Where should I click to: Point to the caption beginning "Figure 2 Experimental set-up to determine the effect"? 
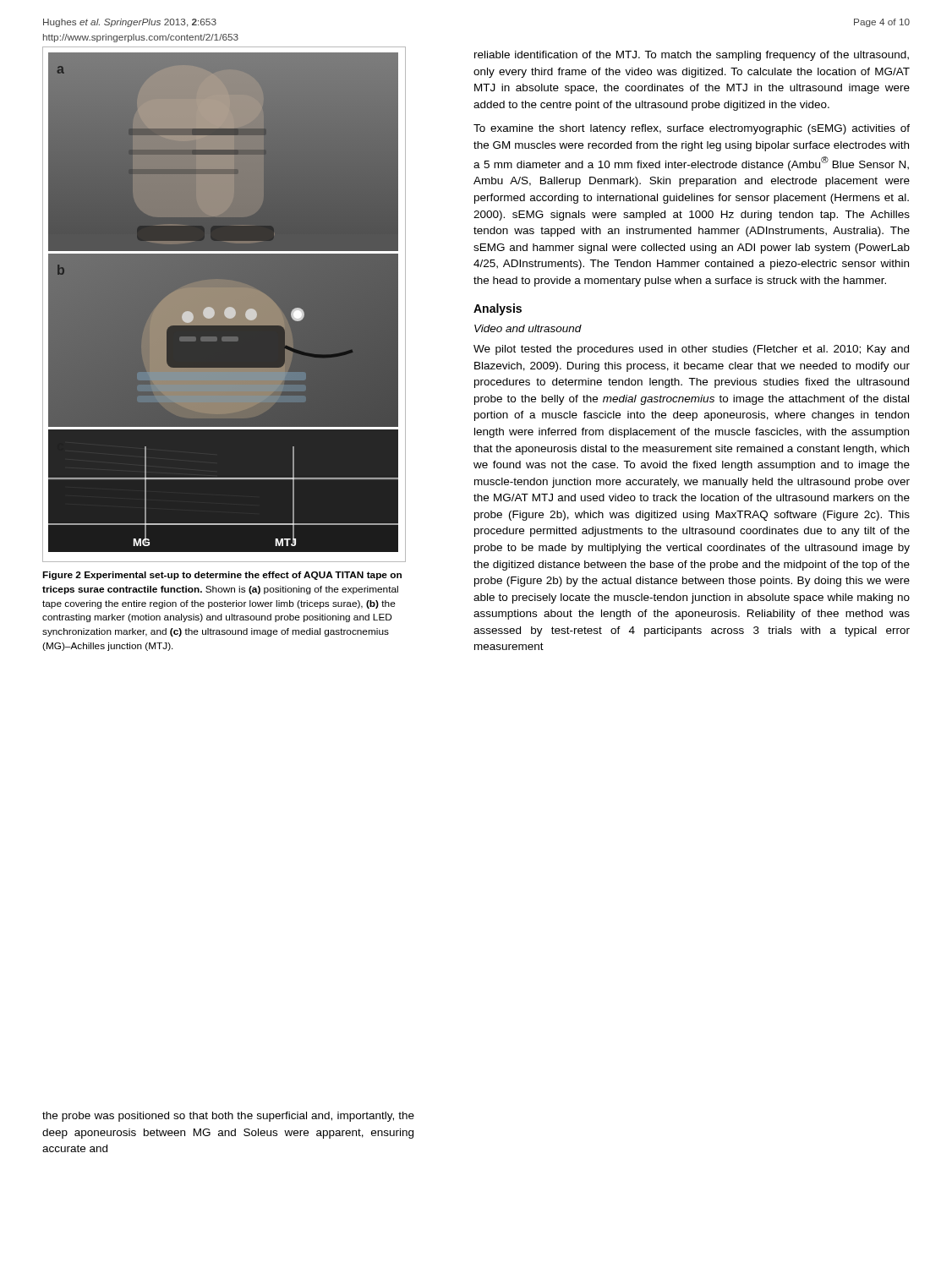coord(222,610)
